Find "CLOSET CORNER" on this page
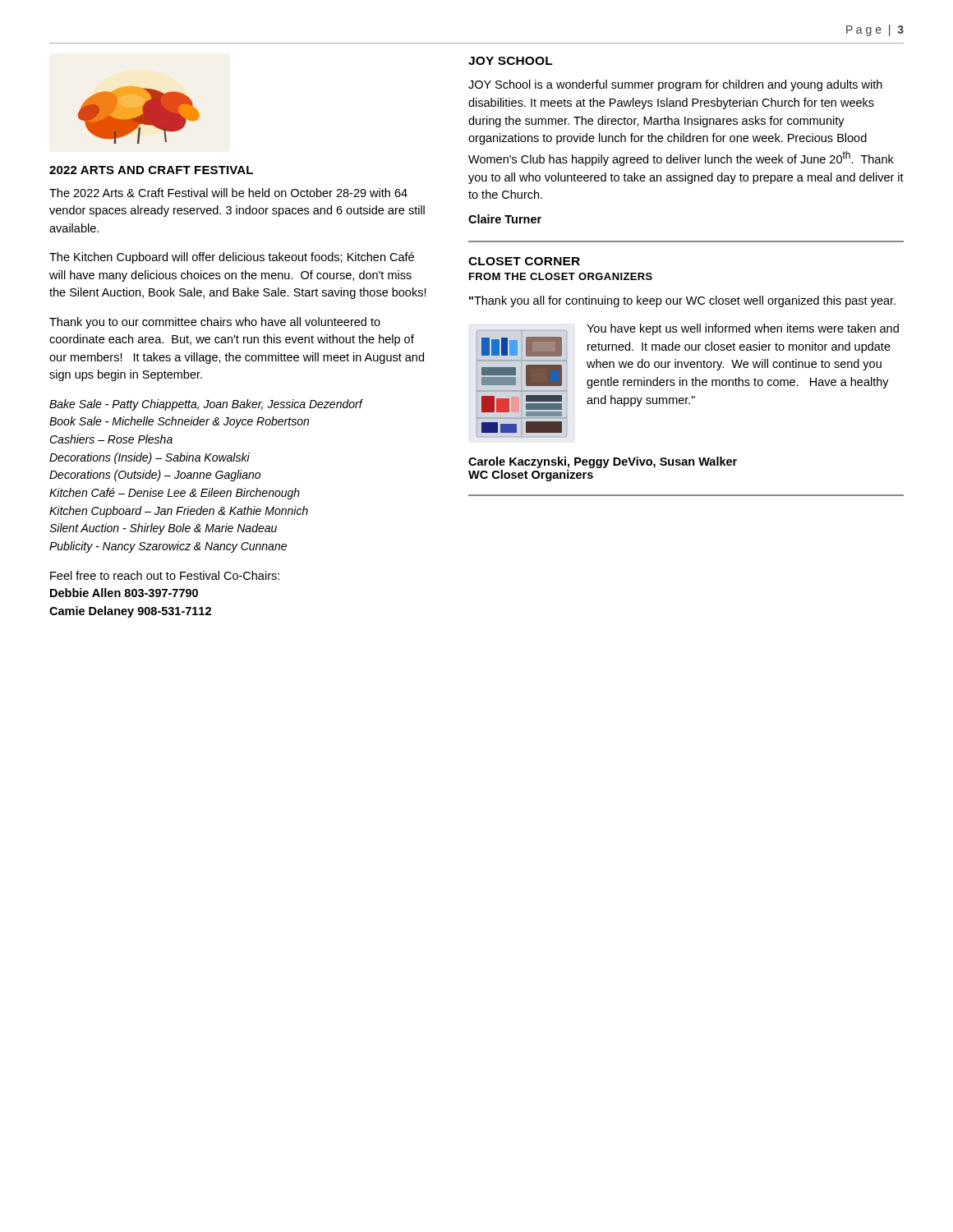The width and height of the screenshot is (953, 1232). pyautogui.click(x=524, y=261)
